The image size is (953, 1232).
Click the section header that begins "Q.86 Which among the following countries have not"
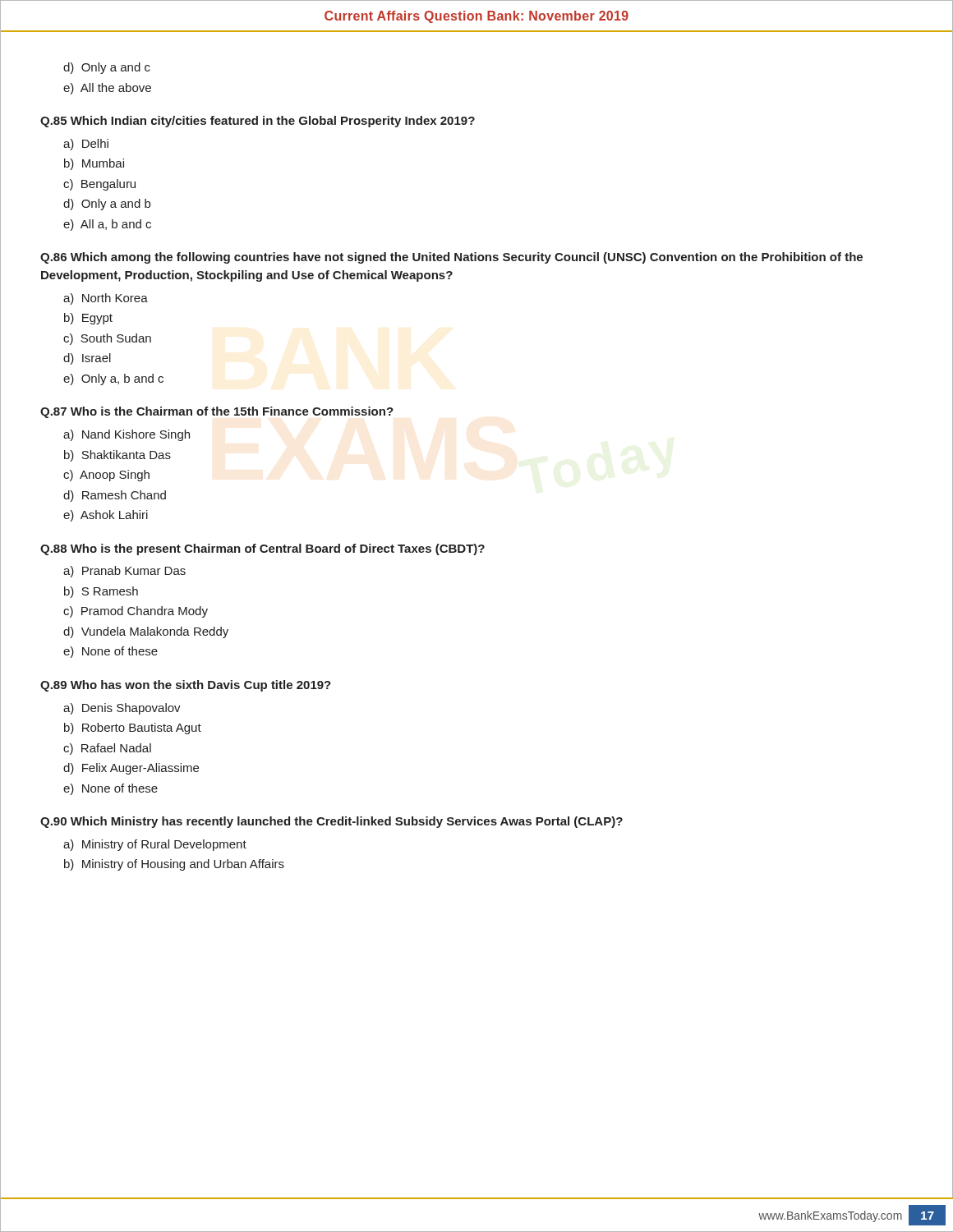pos(452,266)
